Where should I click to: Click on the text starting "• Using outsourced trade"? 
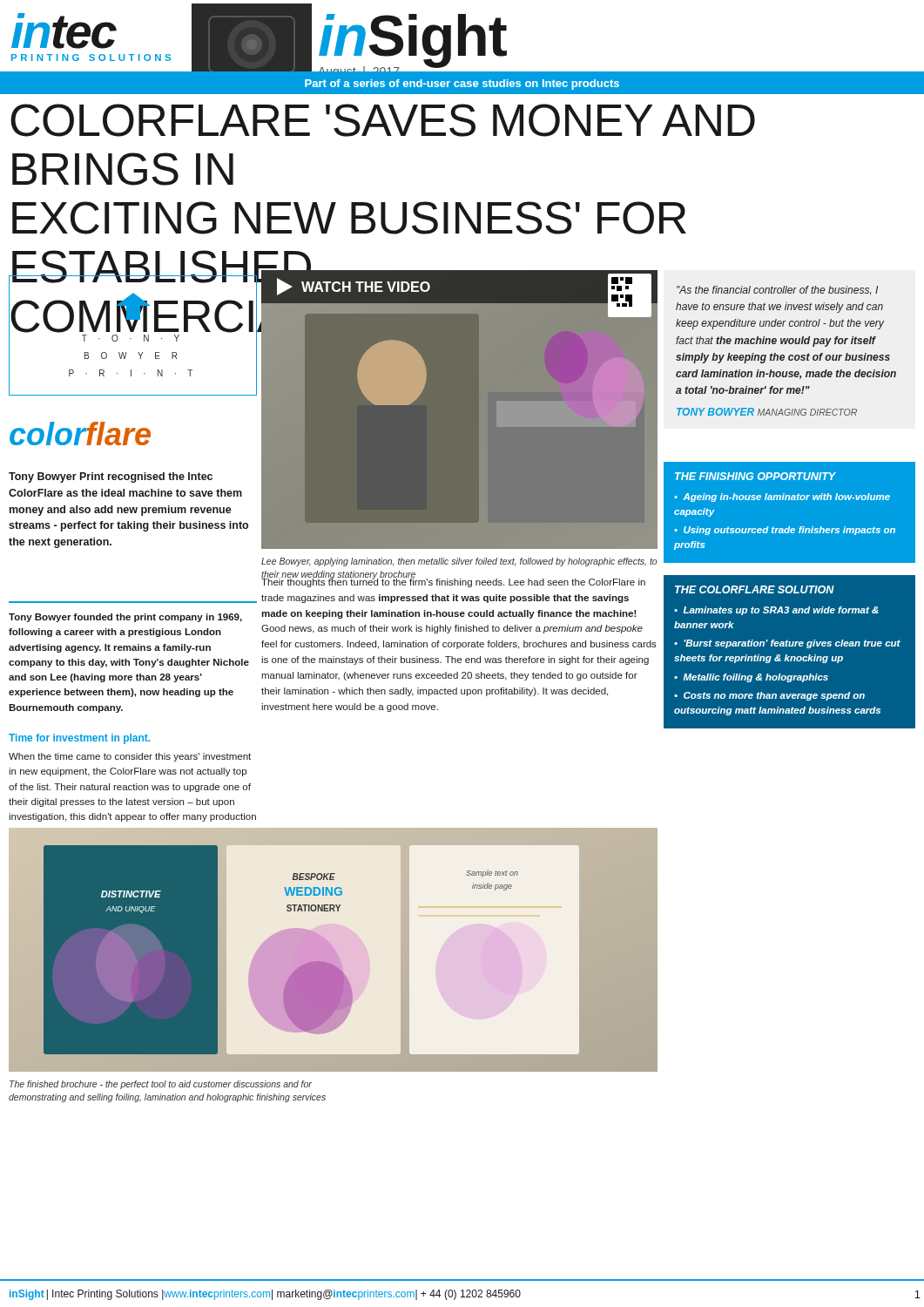785,537
